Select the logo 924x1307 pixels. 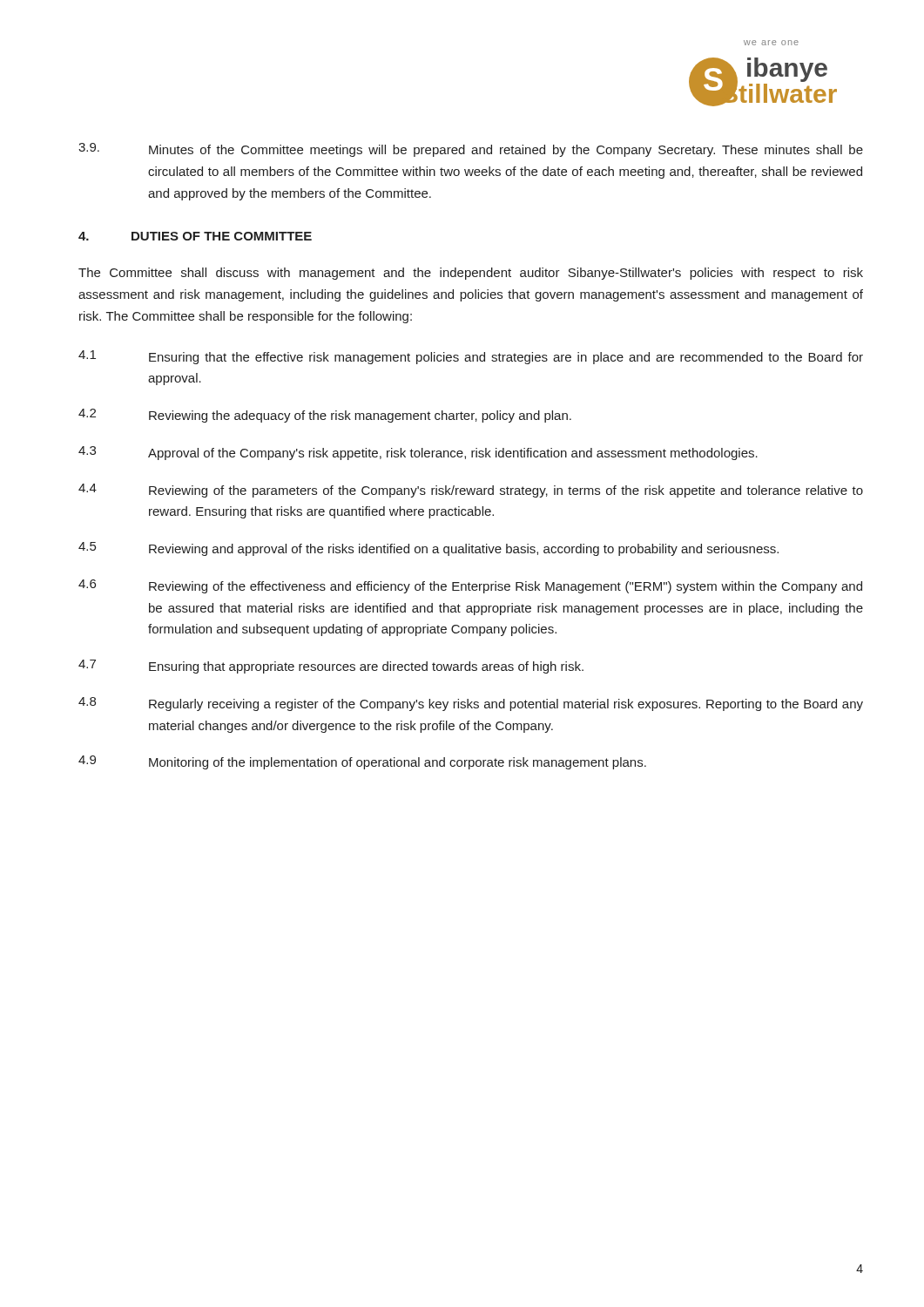(767, 75)
